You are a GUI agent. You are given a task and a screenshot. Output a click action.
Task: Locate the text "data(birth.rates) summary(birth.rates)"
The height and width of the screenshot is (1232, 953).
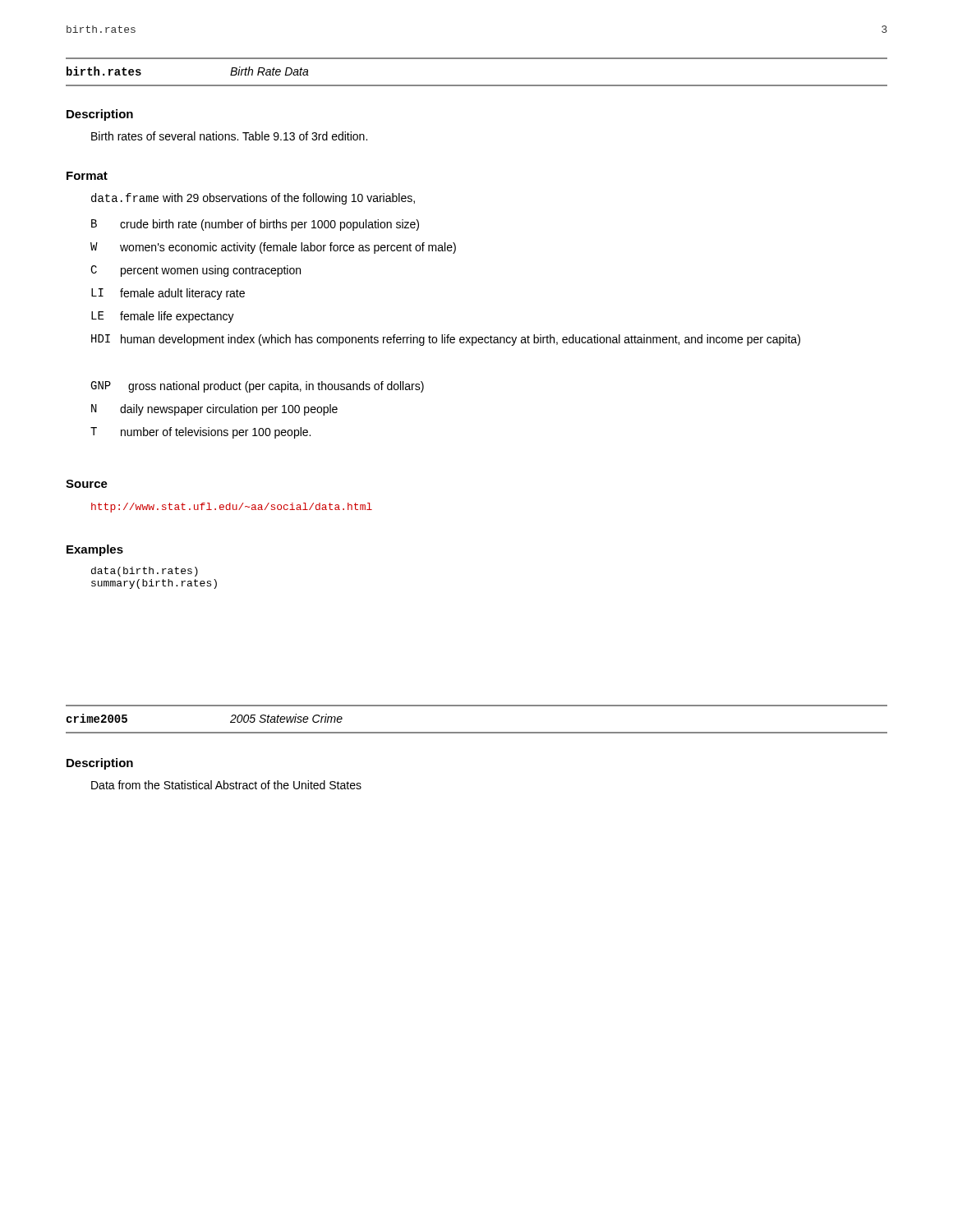pyautogui.click(x=145, y=572)
